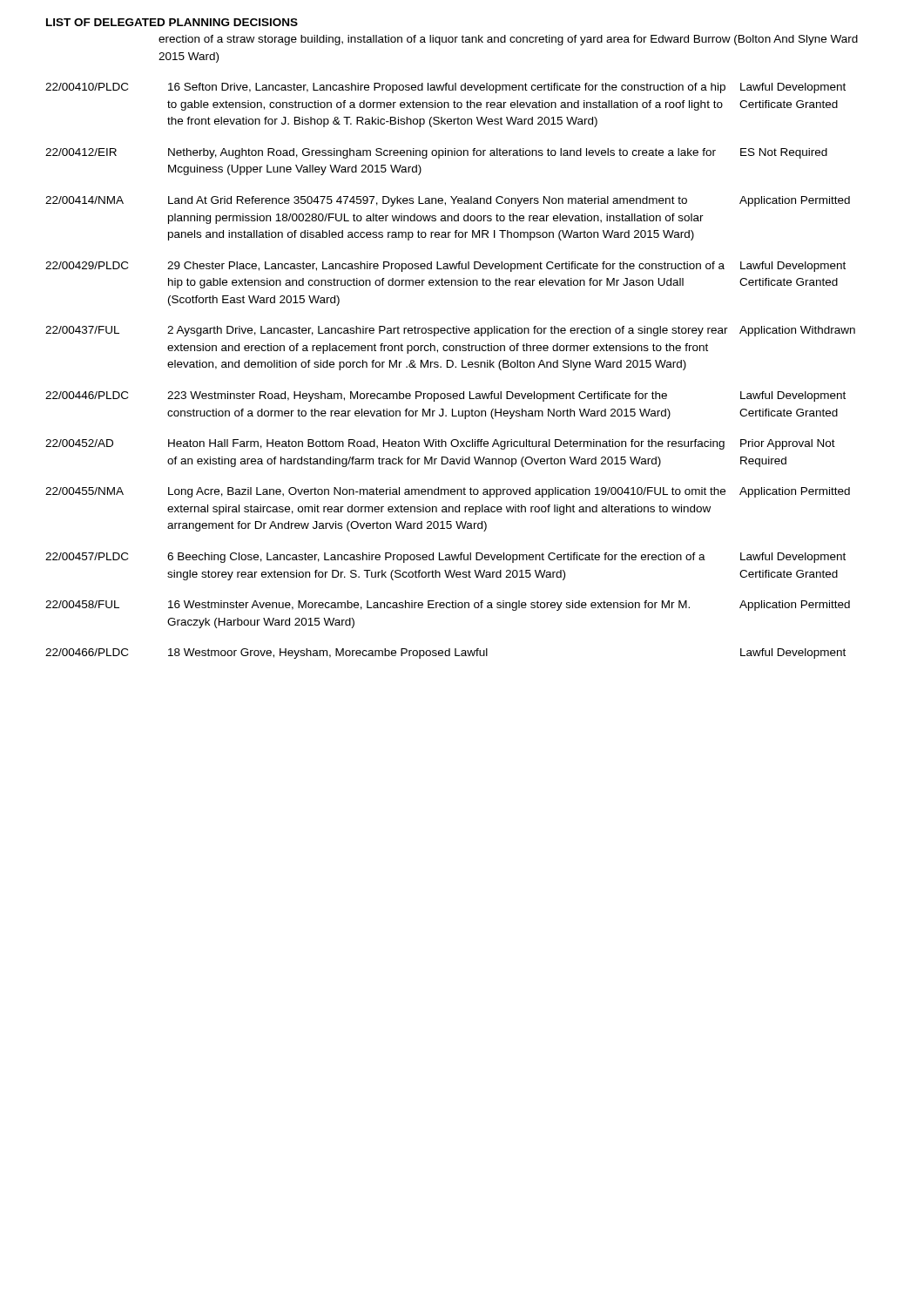Point to the block beginning "22/00457/PLDC 6 Beeching Close, Lancaster, Lancashire Proposed Lawful"
924x1307 pixels.
[x=462, y=565]
